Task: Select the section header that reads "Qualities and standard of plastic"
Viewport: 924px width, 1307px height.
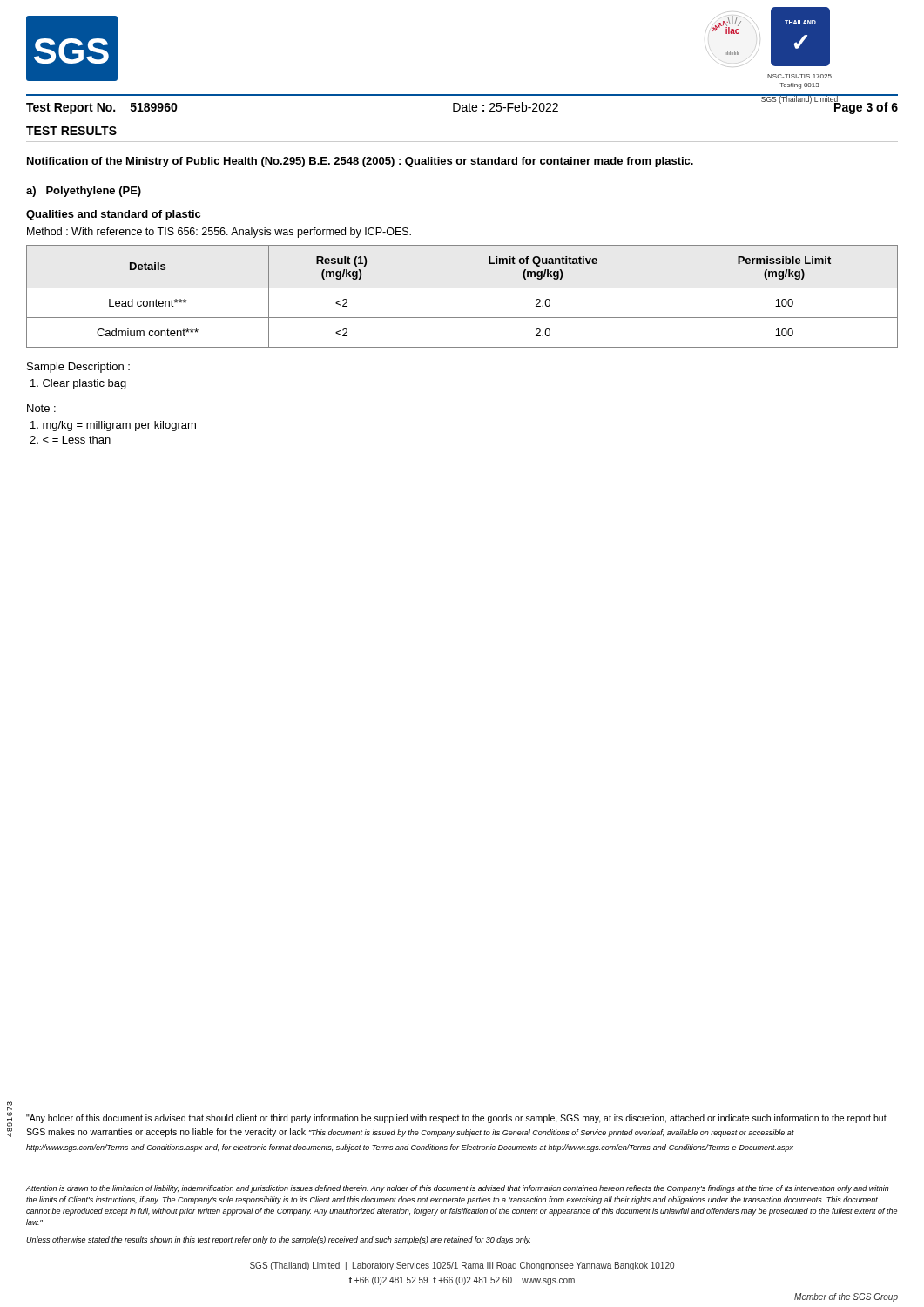Action: (114, 213)
